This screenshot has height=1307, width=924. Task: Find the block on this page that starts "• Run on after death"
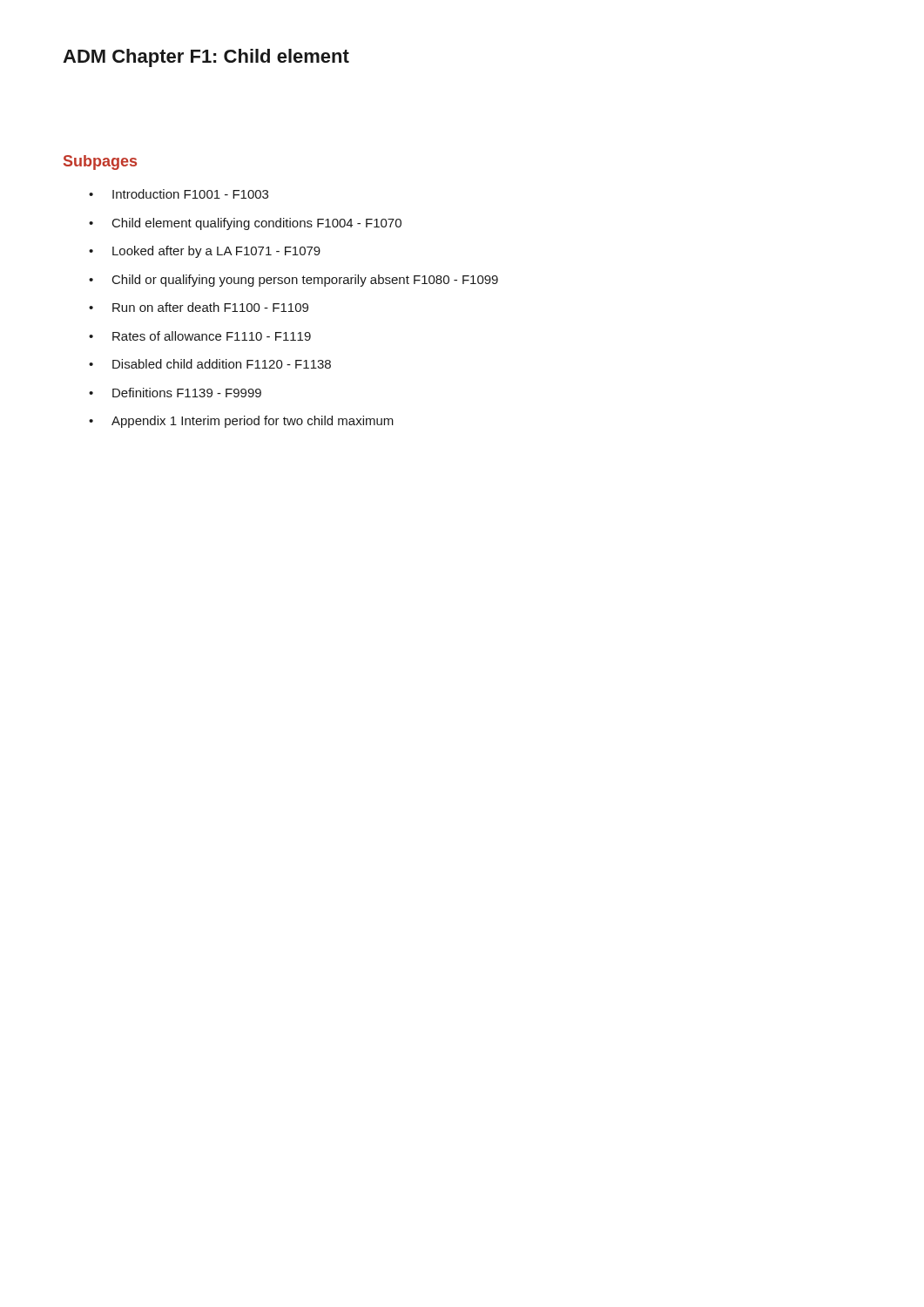click(199, 307)
